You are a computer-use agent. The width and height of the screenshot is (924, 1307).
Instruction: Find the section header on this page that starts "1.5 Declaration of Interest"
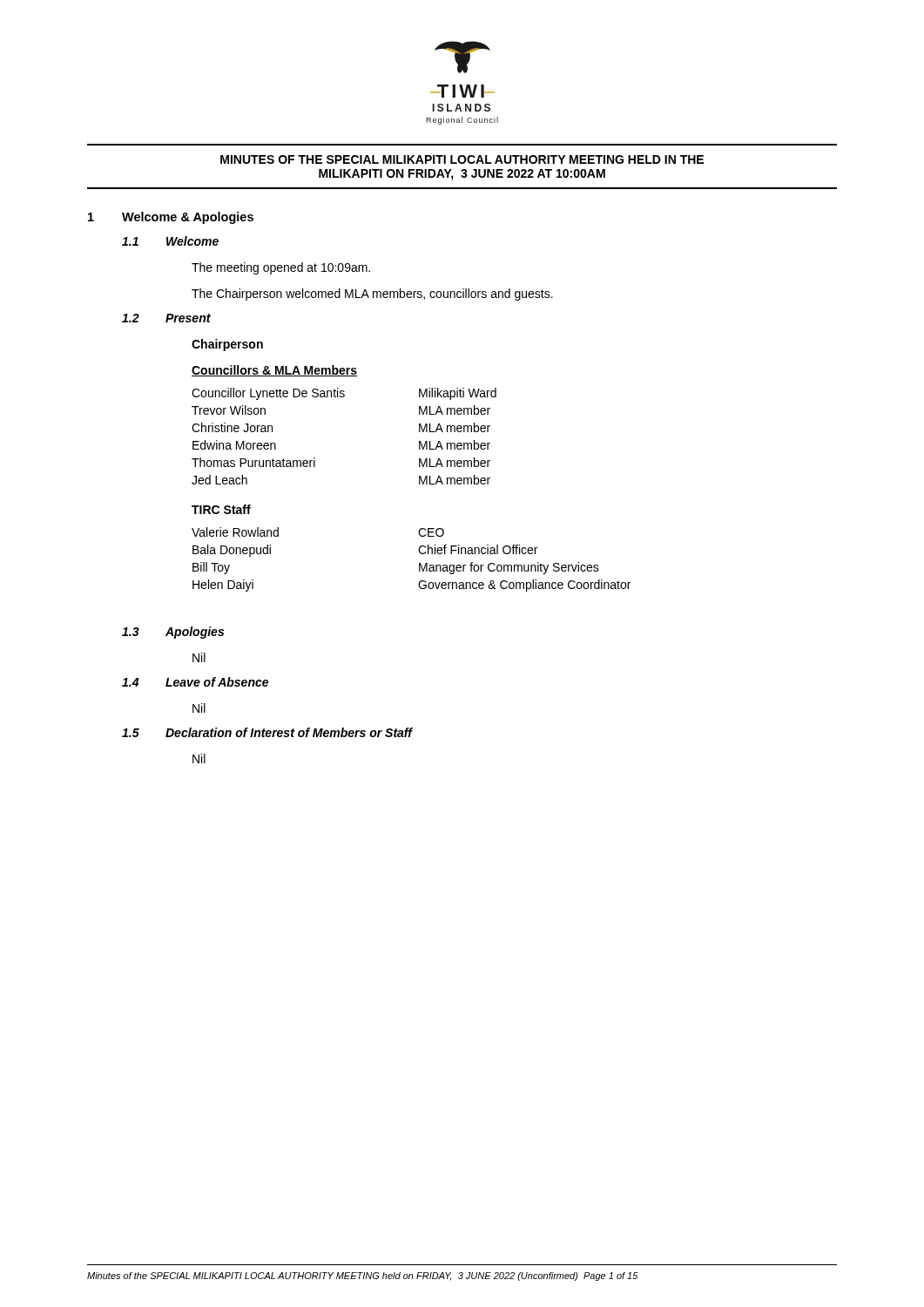pos(267,733)
